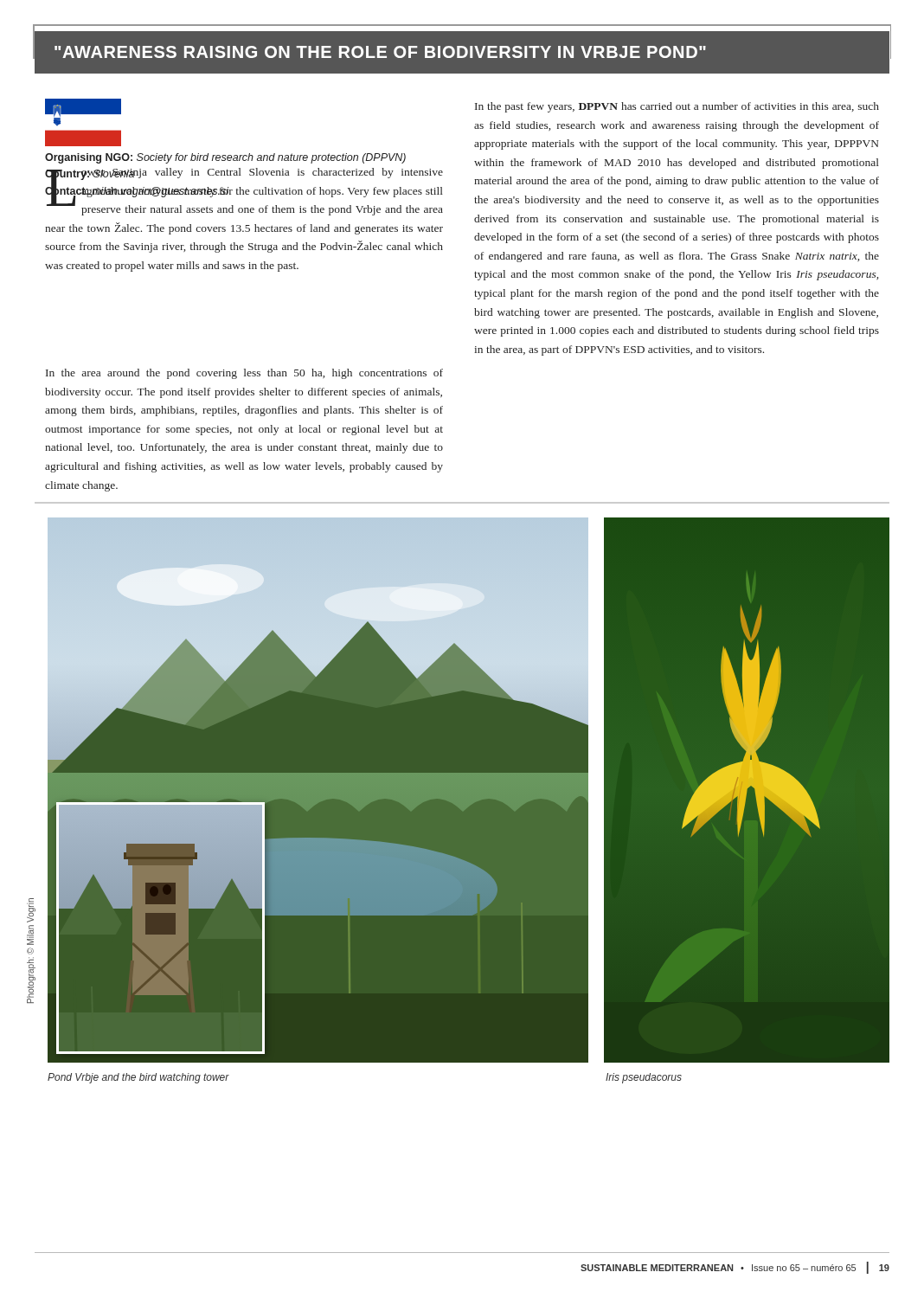Locate the text "Iris pseudacorus"
Screen dimensions: 1298x924
[x=644, y=1077]
